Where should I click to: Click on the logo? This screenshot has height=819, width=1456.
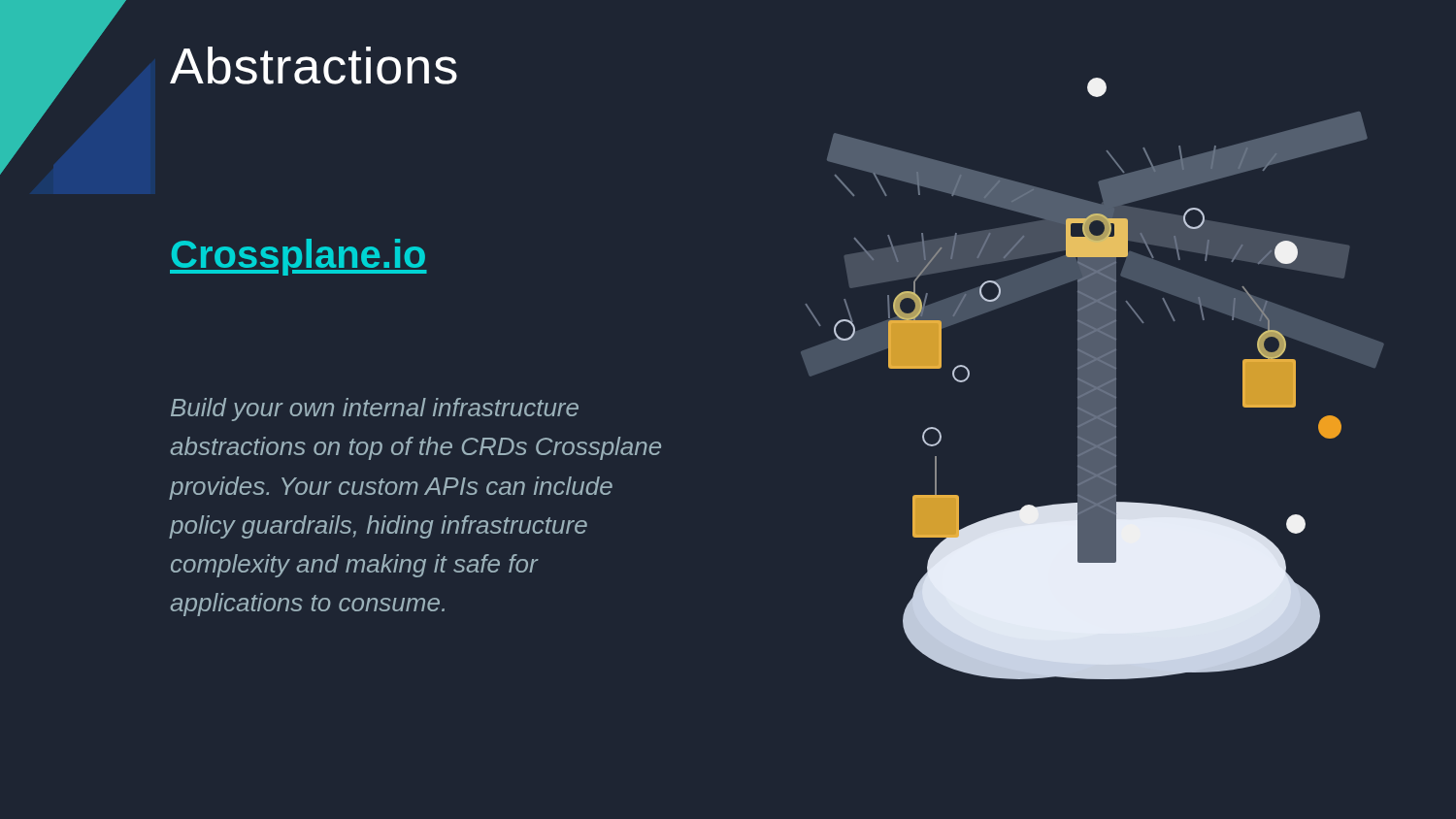(78, 97)
